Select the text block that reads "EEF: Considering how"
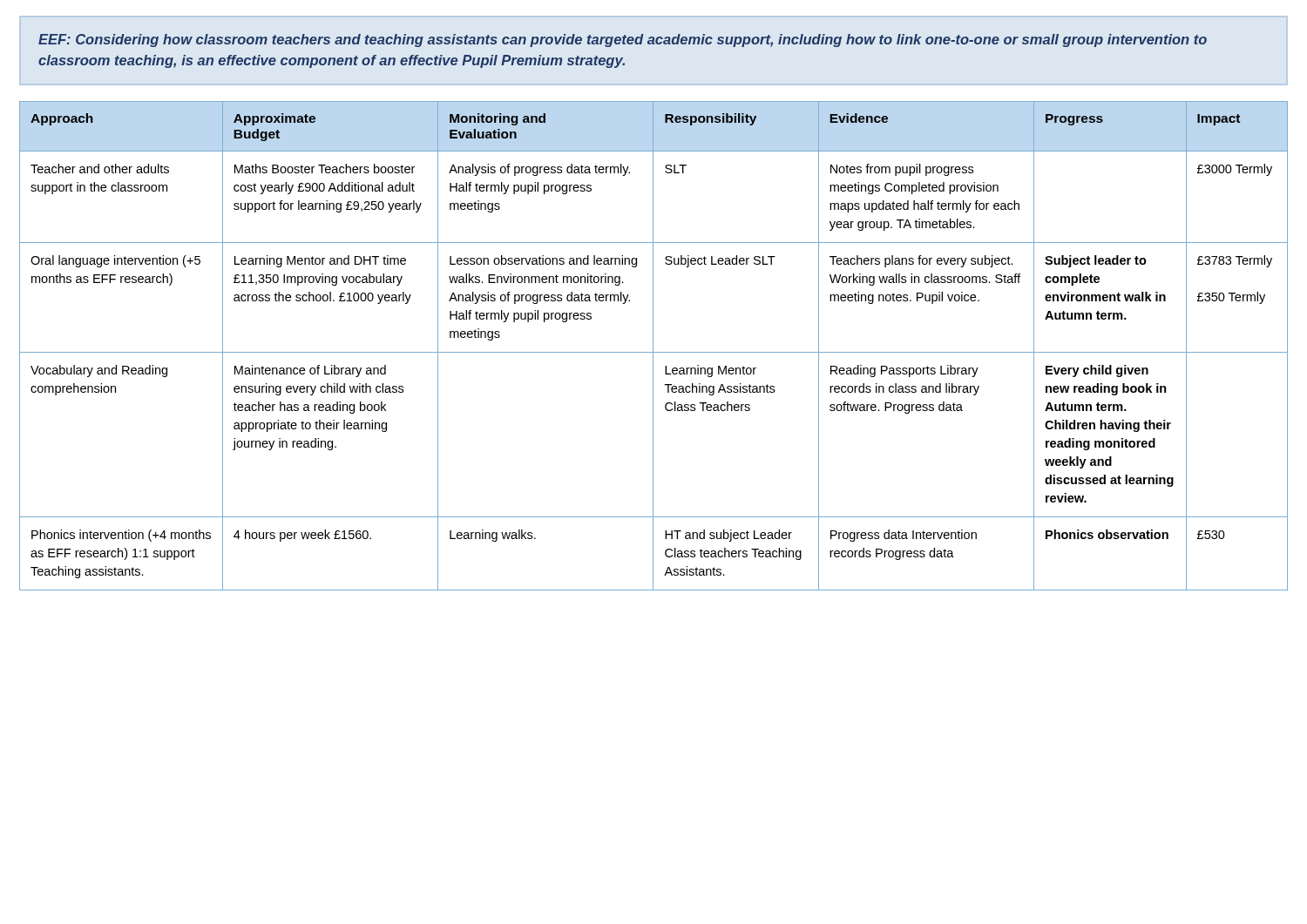The image size is (1307, 924). pos(654,50)
